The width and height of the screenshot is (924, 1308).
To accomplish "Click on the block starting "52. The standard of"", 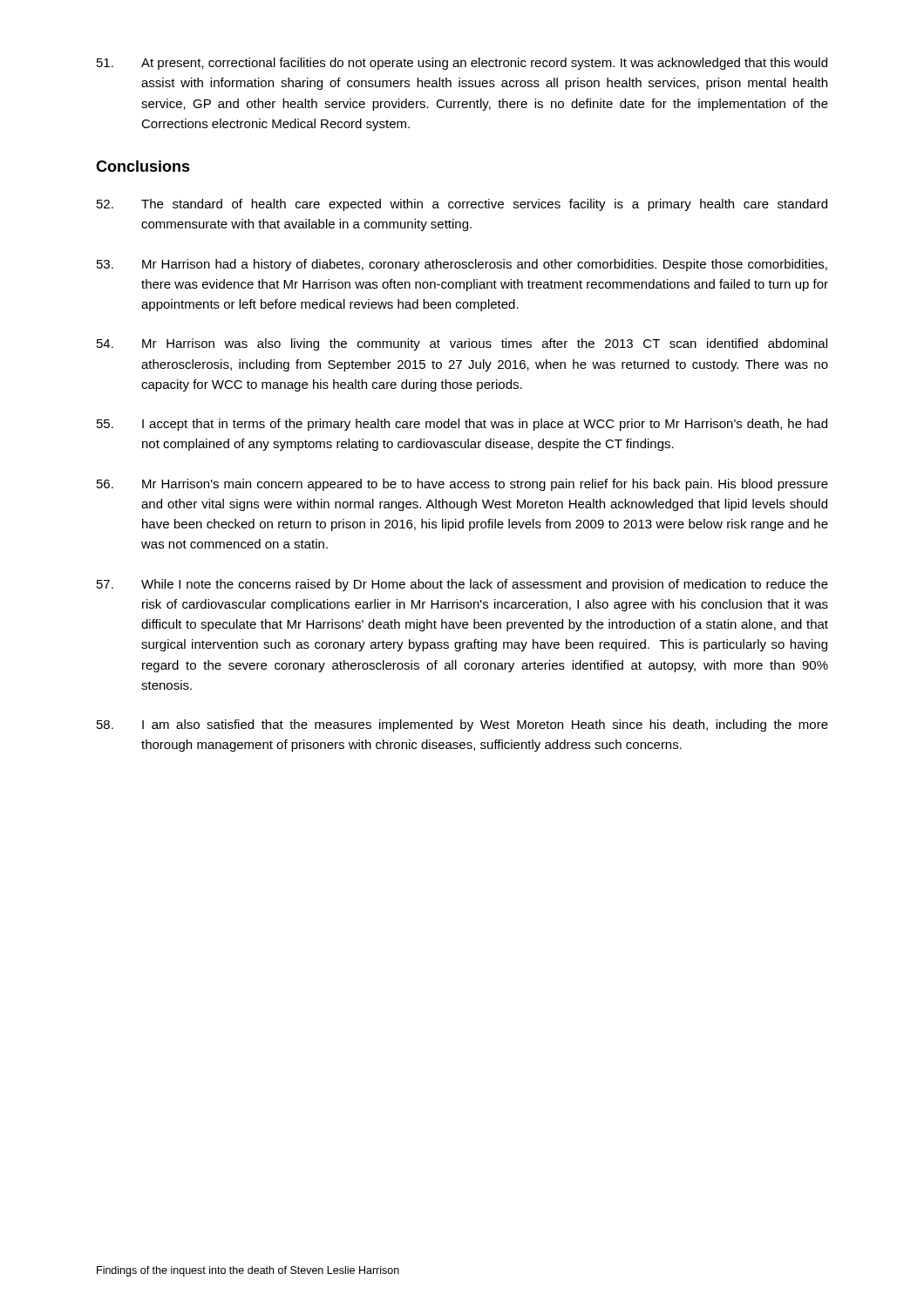I will 462,214.
